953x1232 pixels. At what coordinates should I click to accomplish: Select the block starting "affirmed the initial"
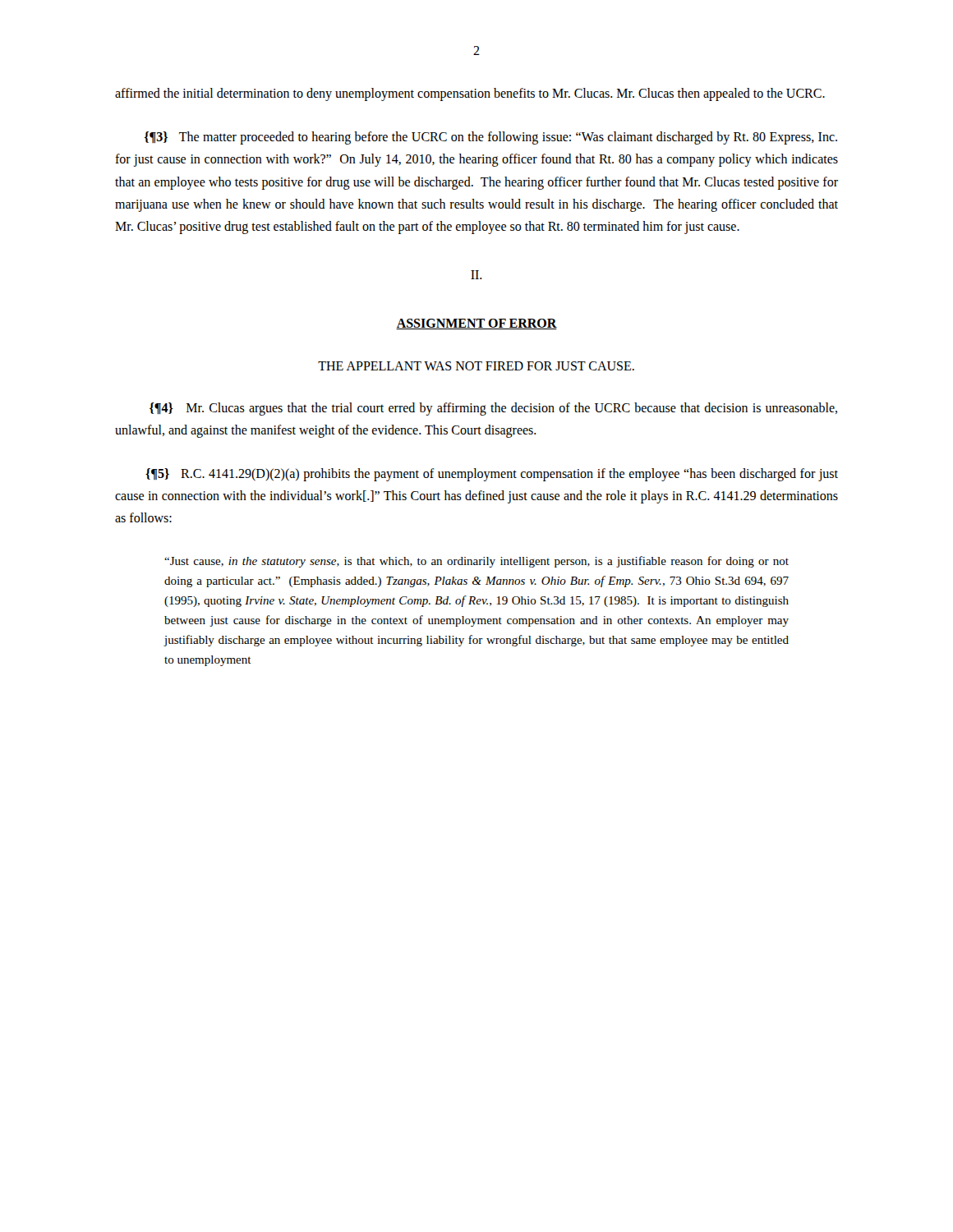coord(470,93)
